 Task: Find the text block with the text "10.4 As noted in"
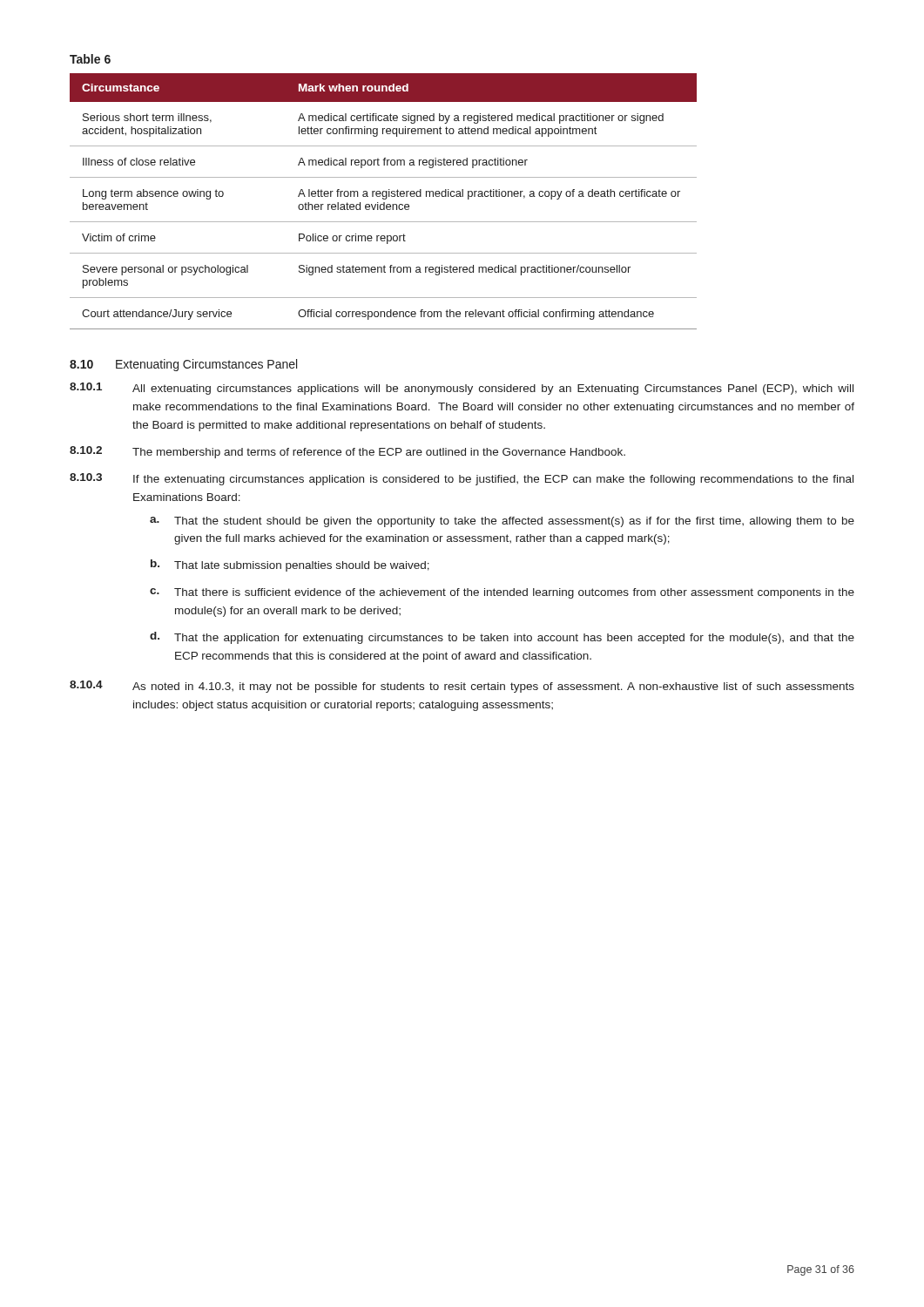coord(462,696)
